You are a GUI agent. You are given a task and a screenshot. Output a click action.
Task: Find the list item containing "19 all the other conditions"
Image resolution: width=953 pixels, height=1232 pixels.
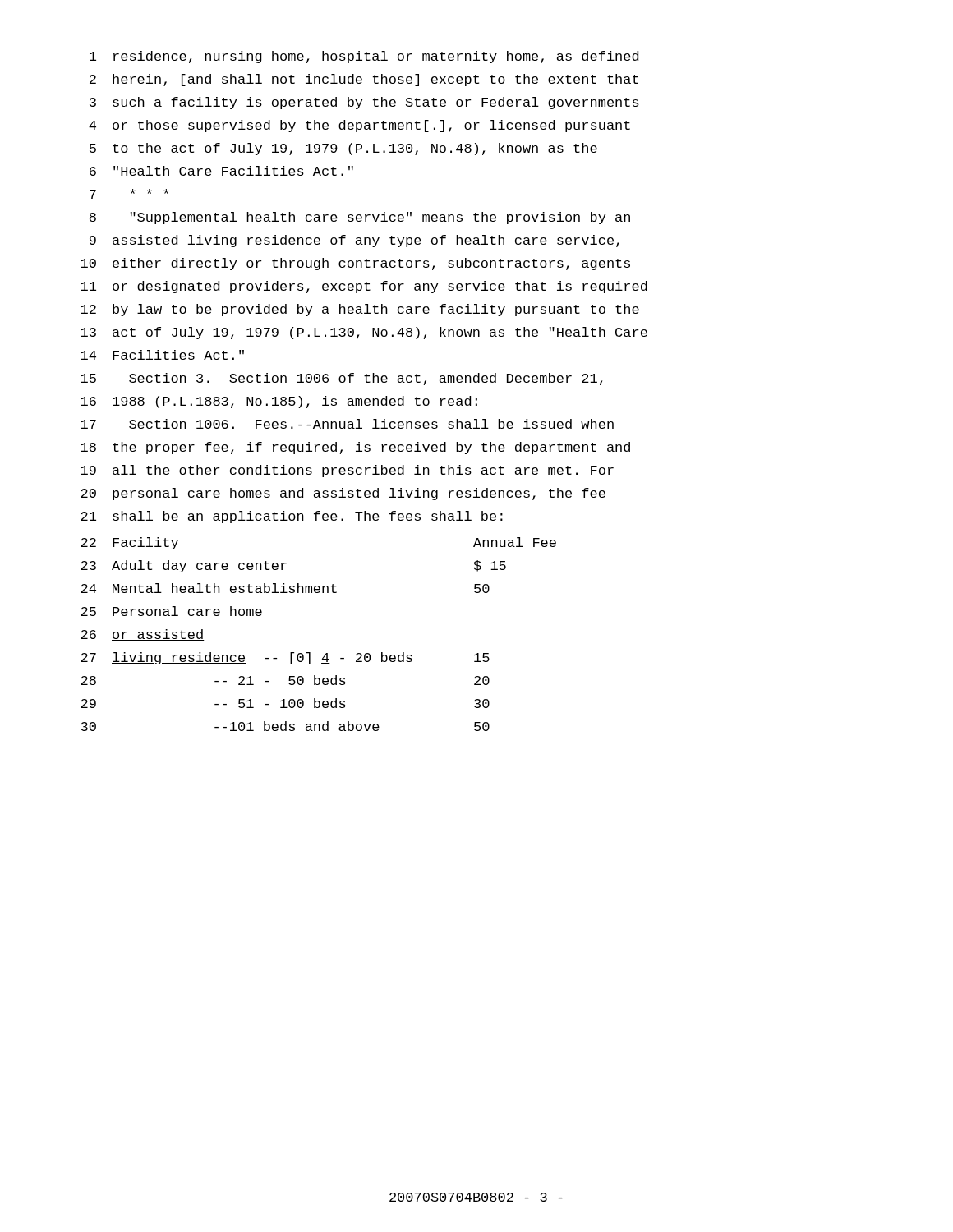click(340, 471)
